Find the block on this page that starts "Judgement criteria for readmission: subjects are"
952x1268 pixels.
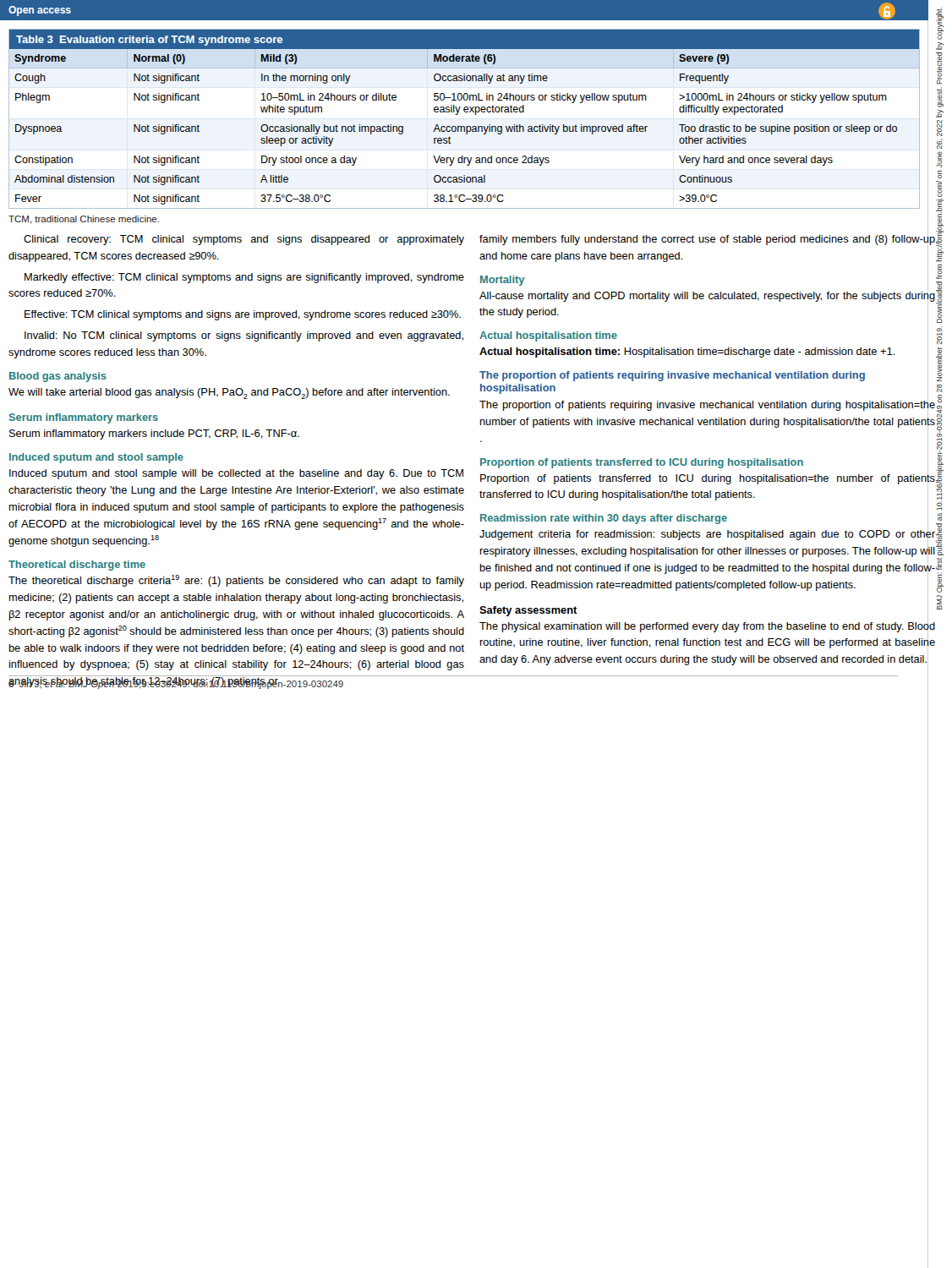point(707,559)
